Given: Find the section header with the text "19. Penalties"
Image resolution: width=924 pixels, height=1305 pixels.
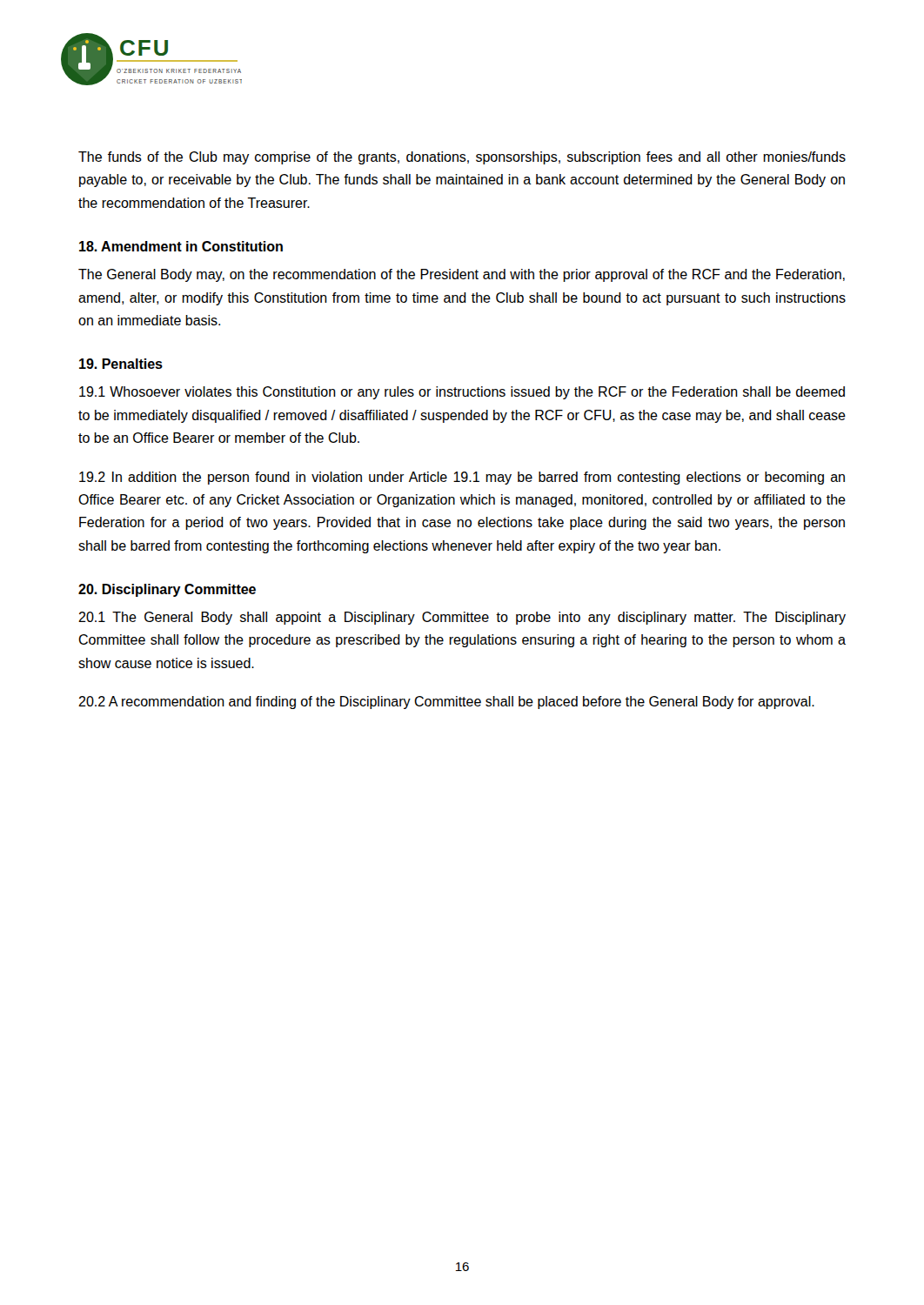Looking at the screenshot, I should [120, 364].
